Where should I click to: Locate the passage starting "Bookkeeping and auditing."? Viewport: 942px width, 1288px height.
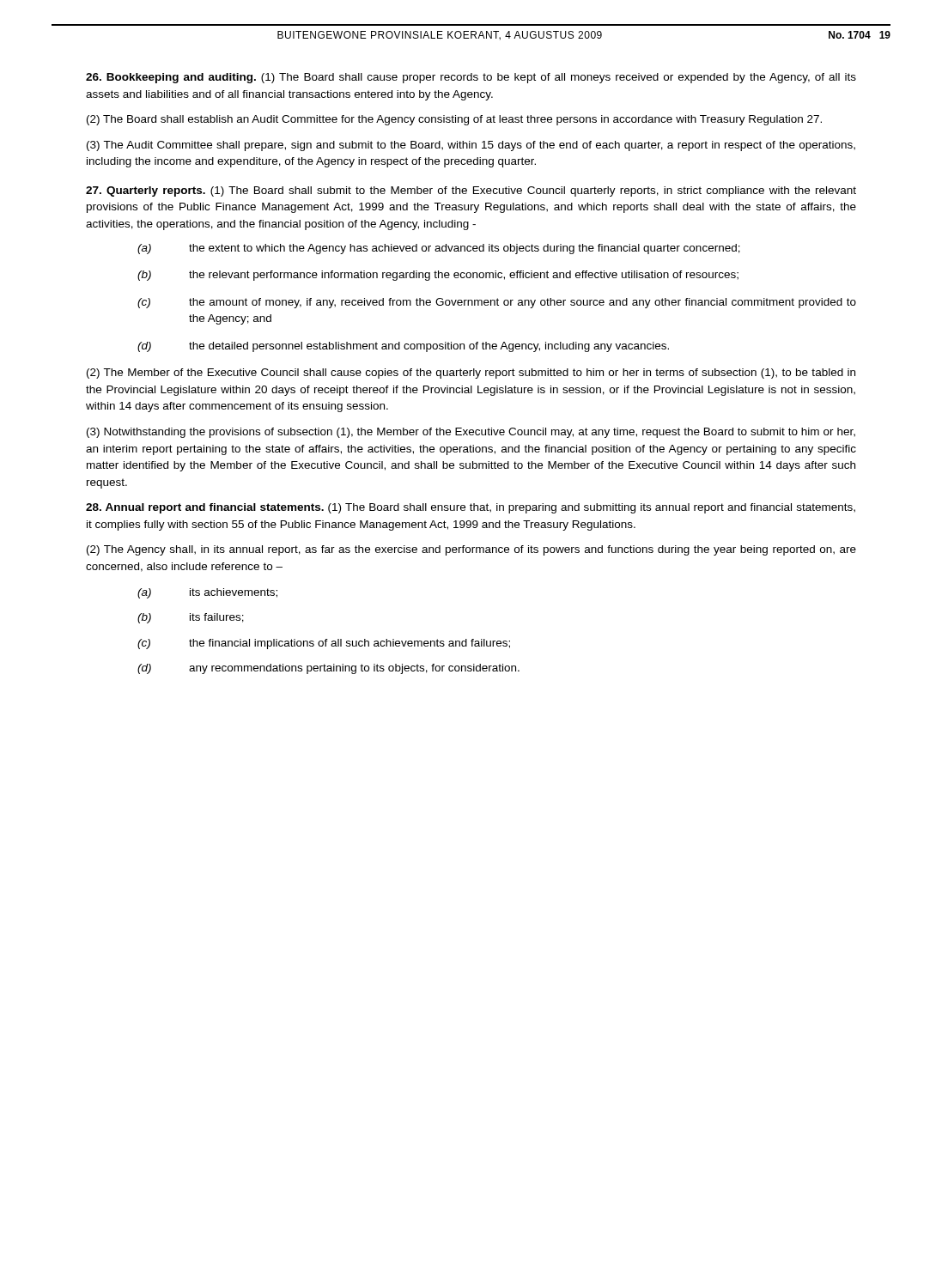[x=471, y=119]
